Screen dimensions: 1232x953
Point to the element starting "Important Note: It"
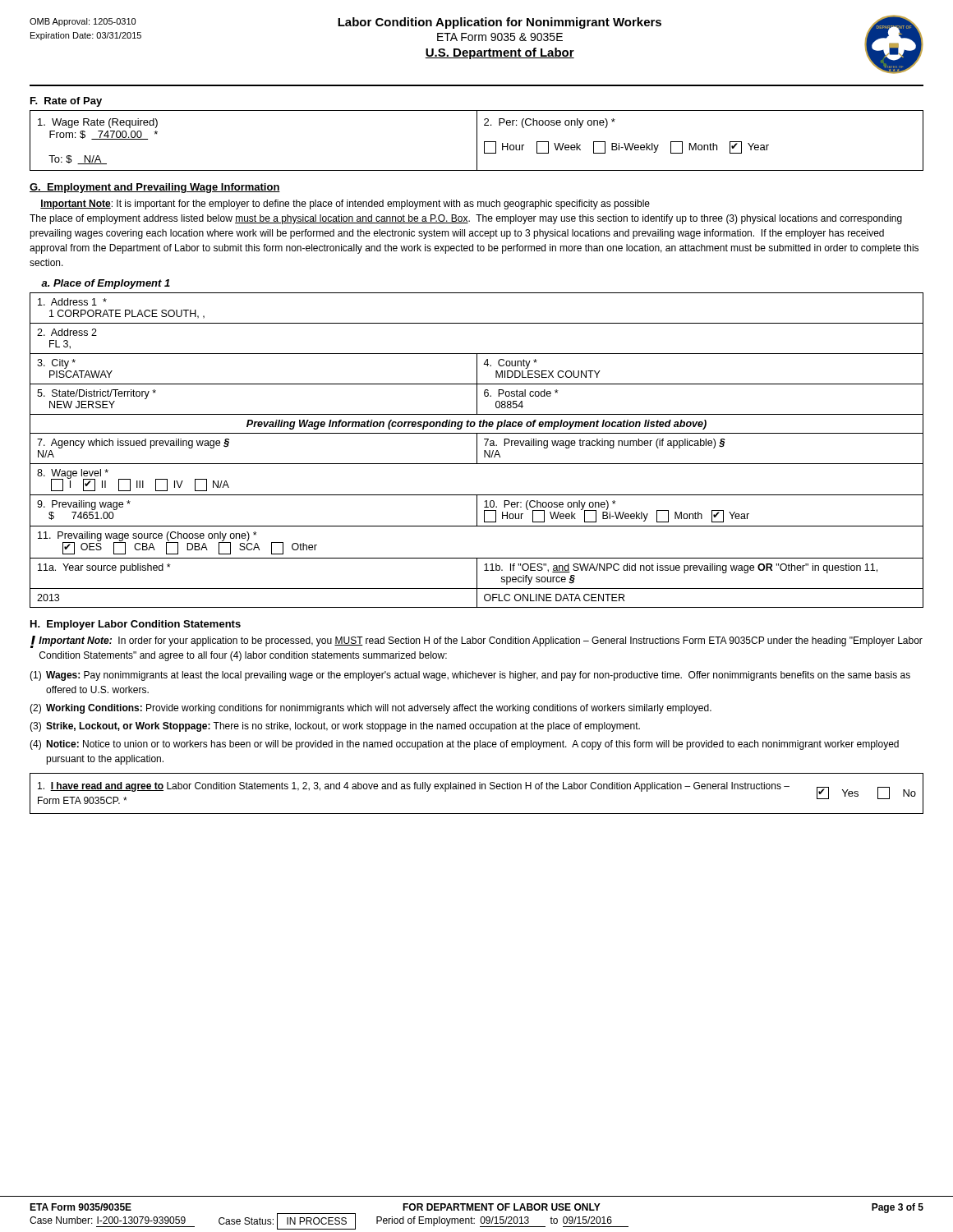click(474, 233)
